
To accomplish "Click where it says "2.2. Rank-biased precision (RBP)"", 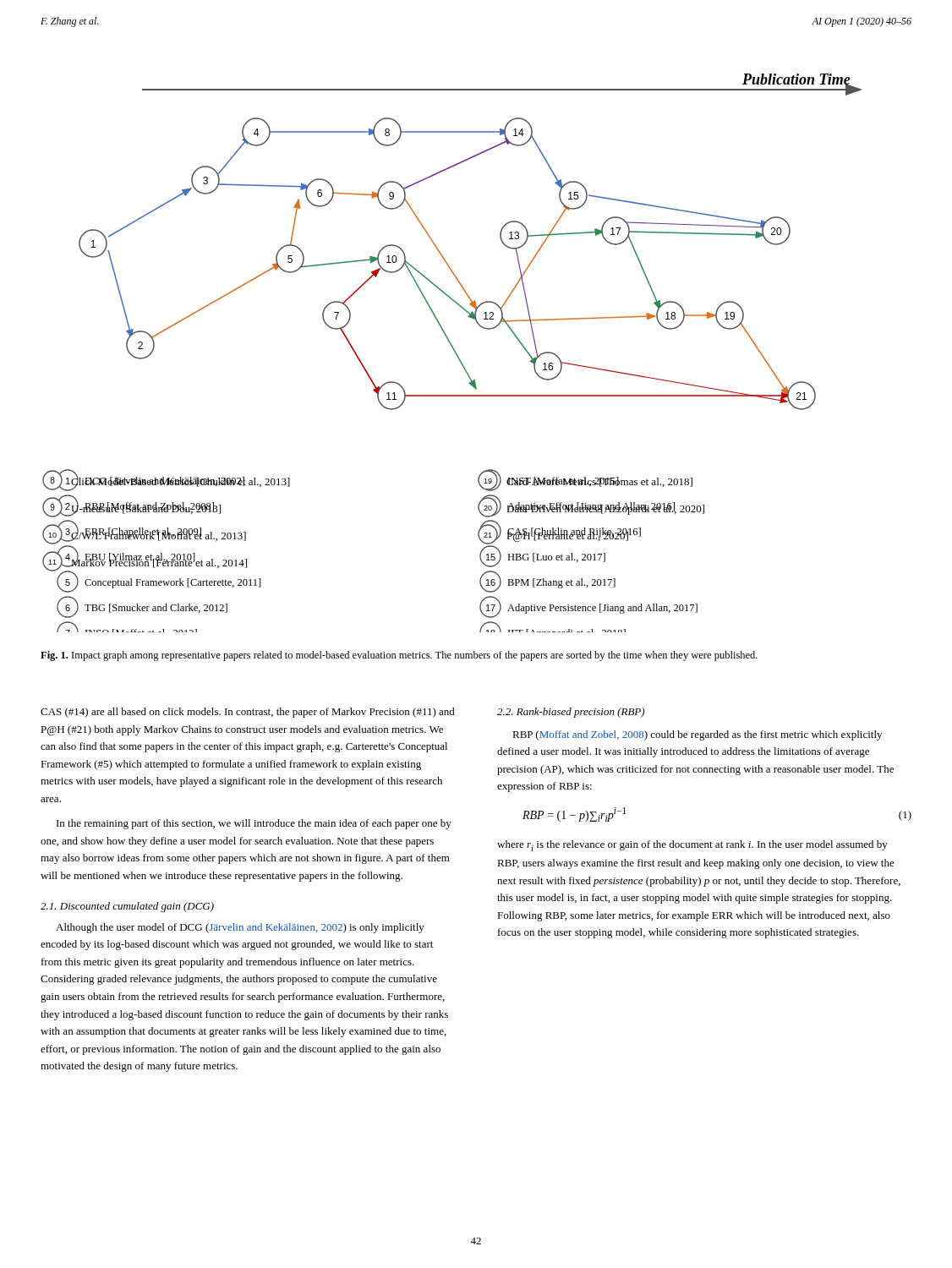I will tap(571, 711).
